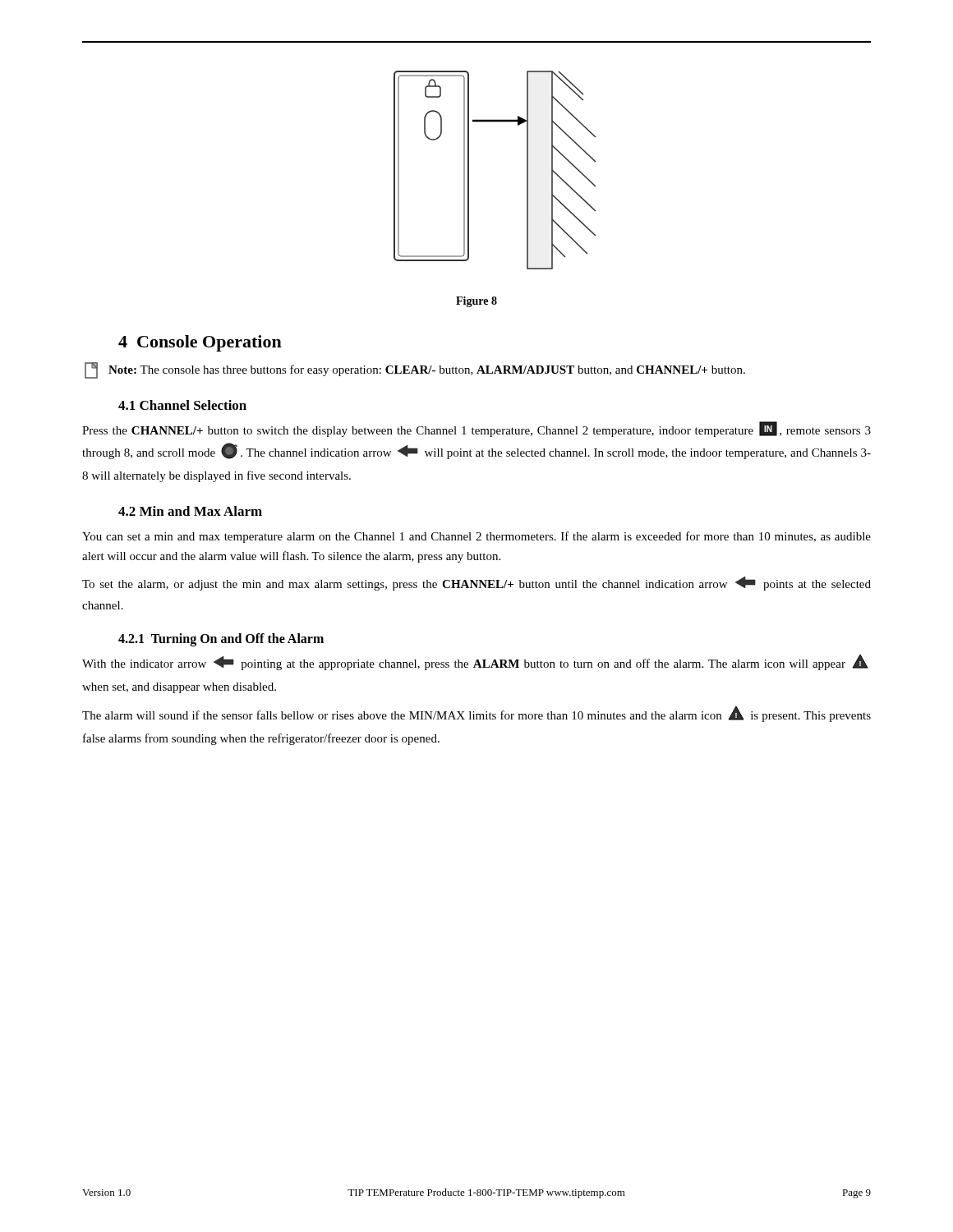
Task: Select the element starting "Note: The console has three buttons for"
Action: (x=414, y=370)
